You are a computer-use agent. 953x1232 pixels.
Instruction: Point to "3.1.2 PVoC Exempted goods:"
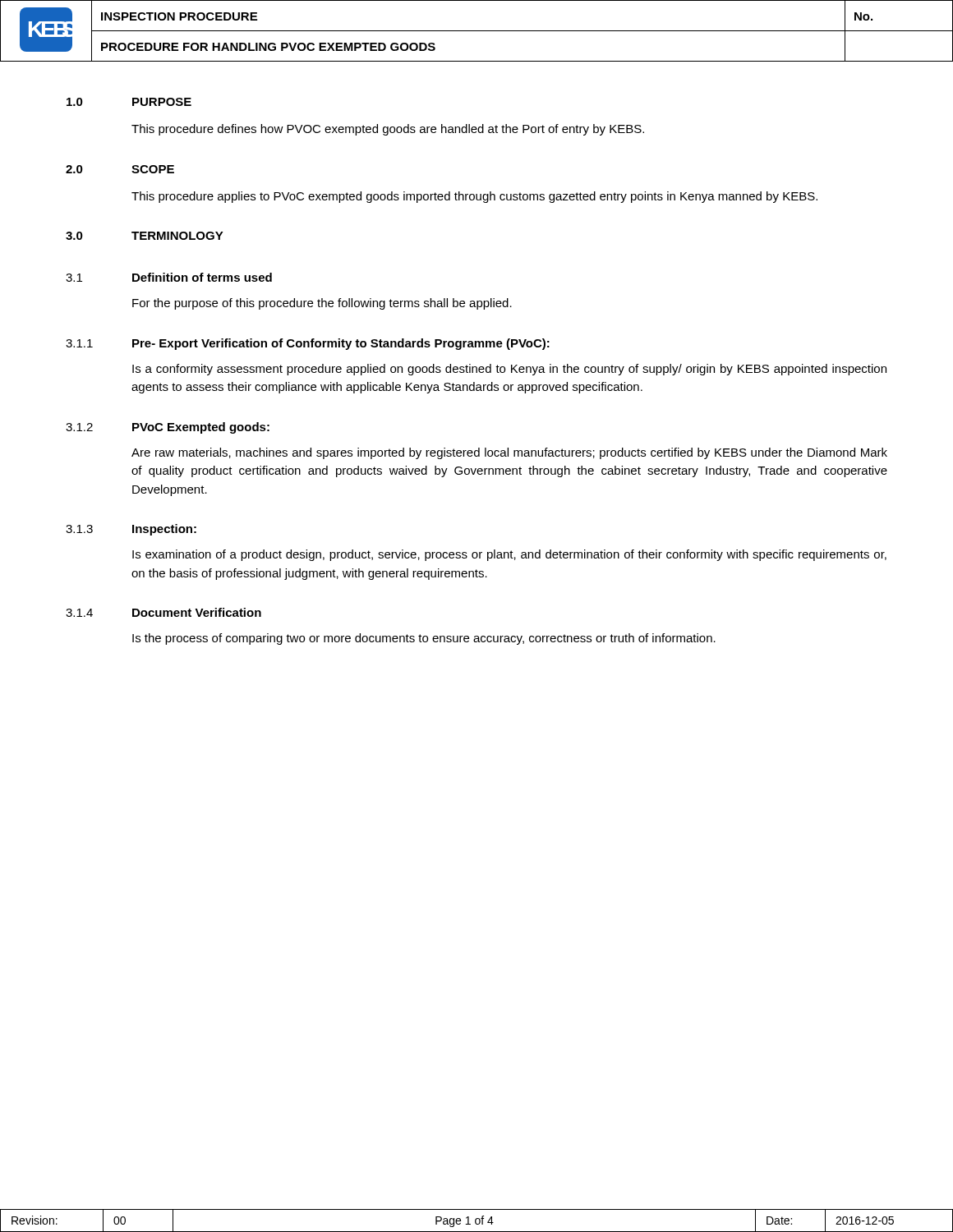[168, 428]
